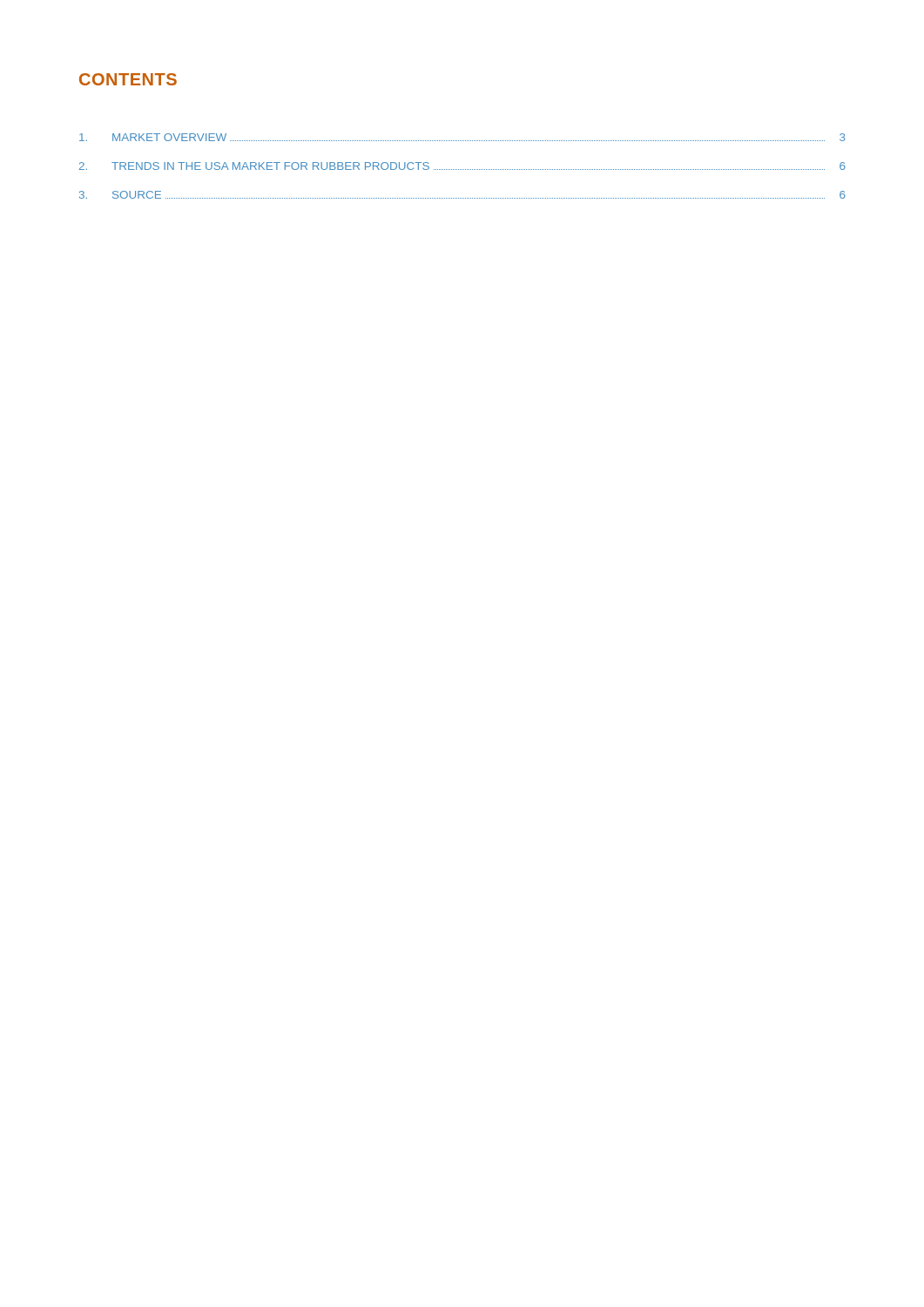Locate the region starting "3. SOURCE 6"
The image size is (924, 1307).
(462, 195)
